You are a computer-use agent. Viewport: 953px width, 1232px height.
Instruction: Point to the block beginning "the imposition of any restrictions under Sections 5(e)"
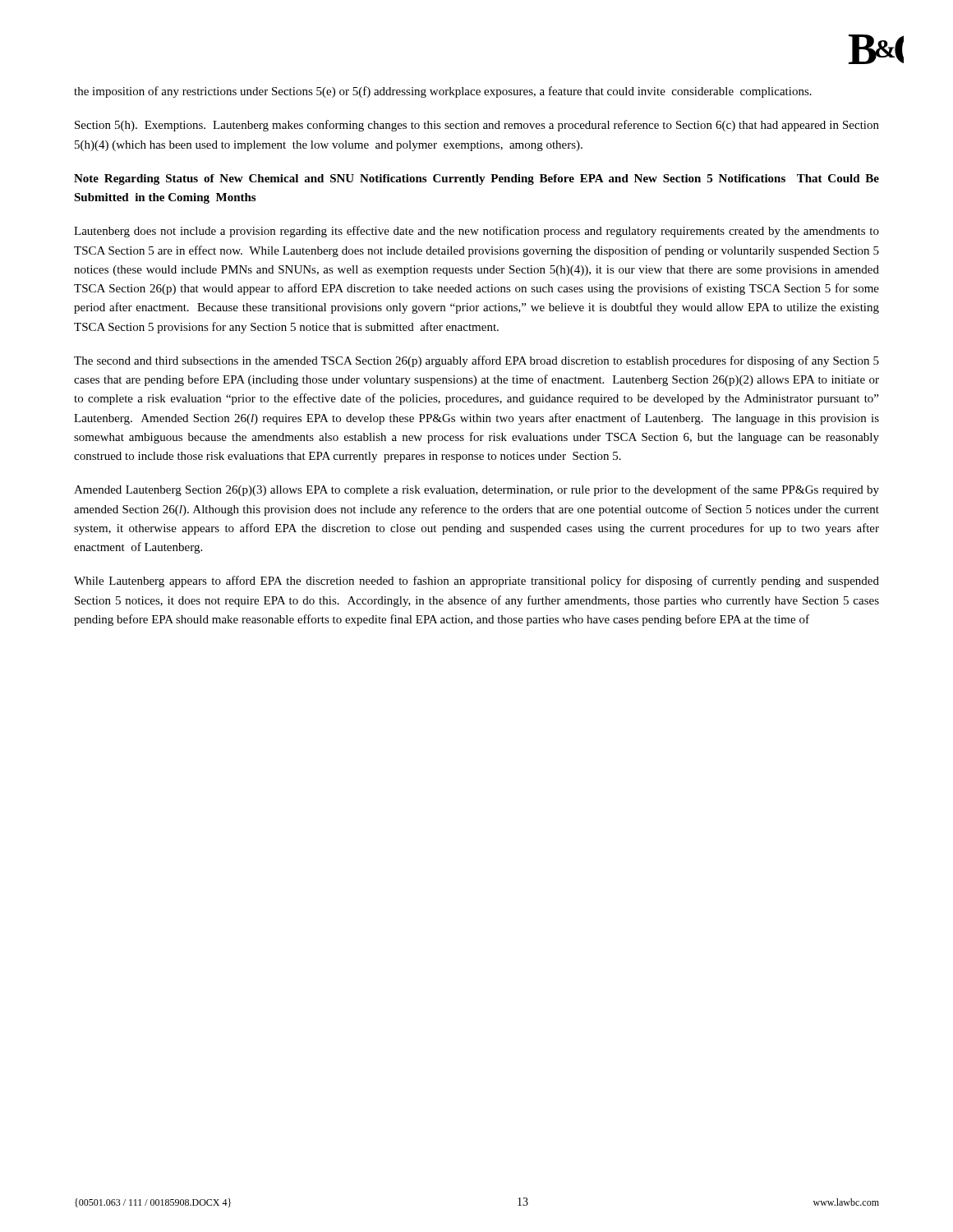click(x=443, y=91)
